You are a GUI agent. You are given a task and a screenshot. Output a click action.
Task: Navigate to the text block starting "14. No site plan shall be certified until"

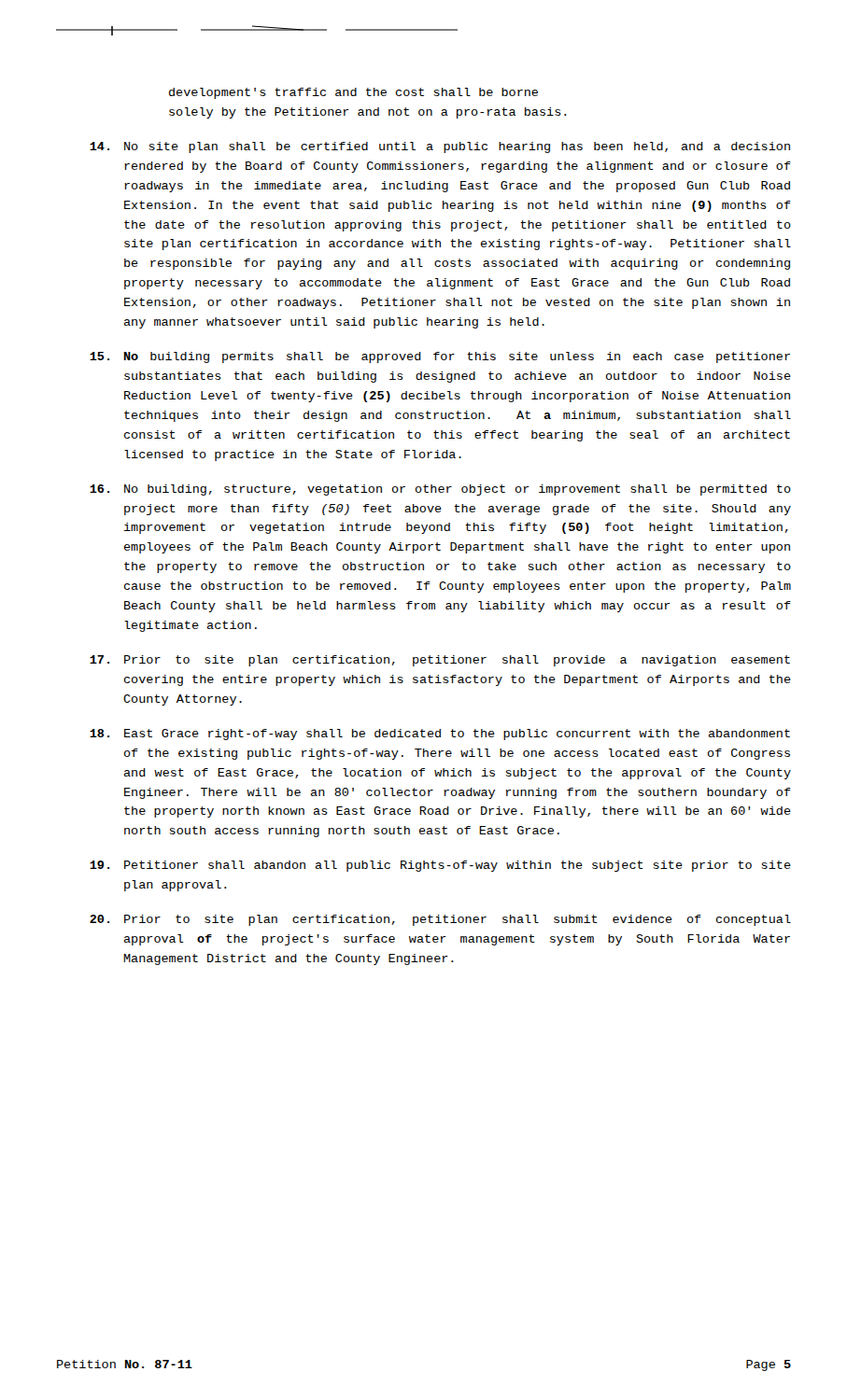pyautogui.click(x=424, y=236)
